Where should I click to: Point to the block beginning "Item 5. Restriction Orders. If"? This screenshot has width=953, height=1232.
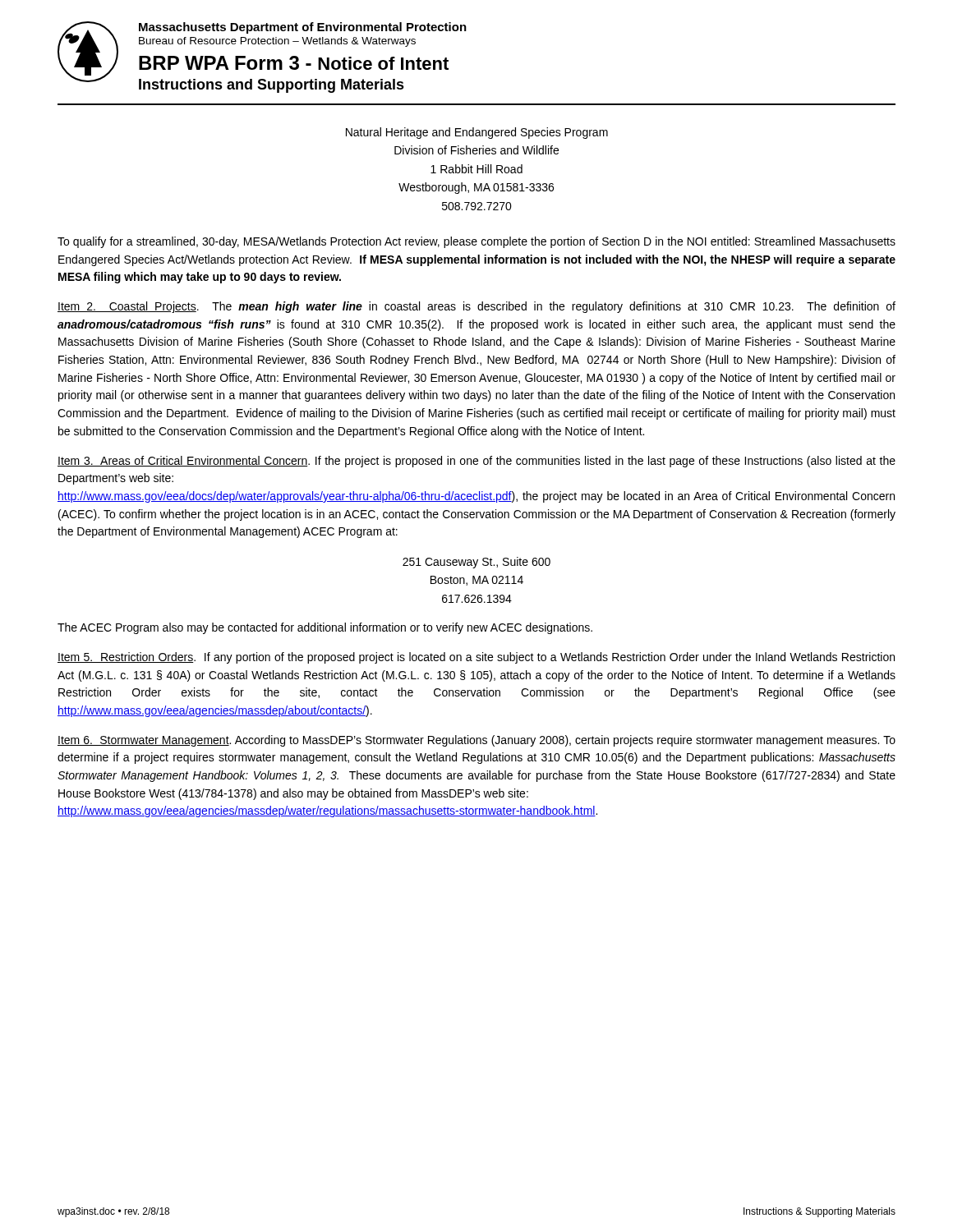coord(476,684)
